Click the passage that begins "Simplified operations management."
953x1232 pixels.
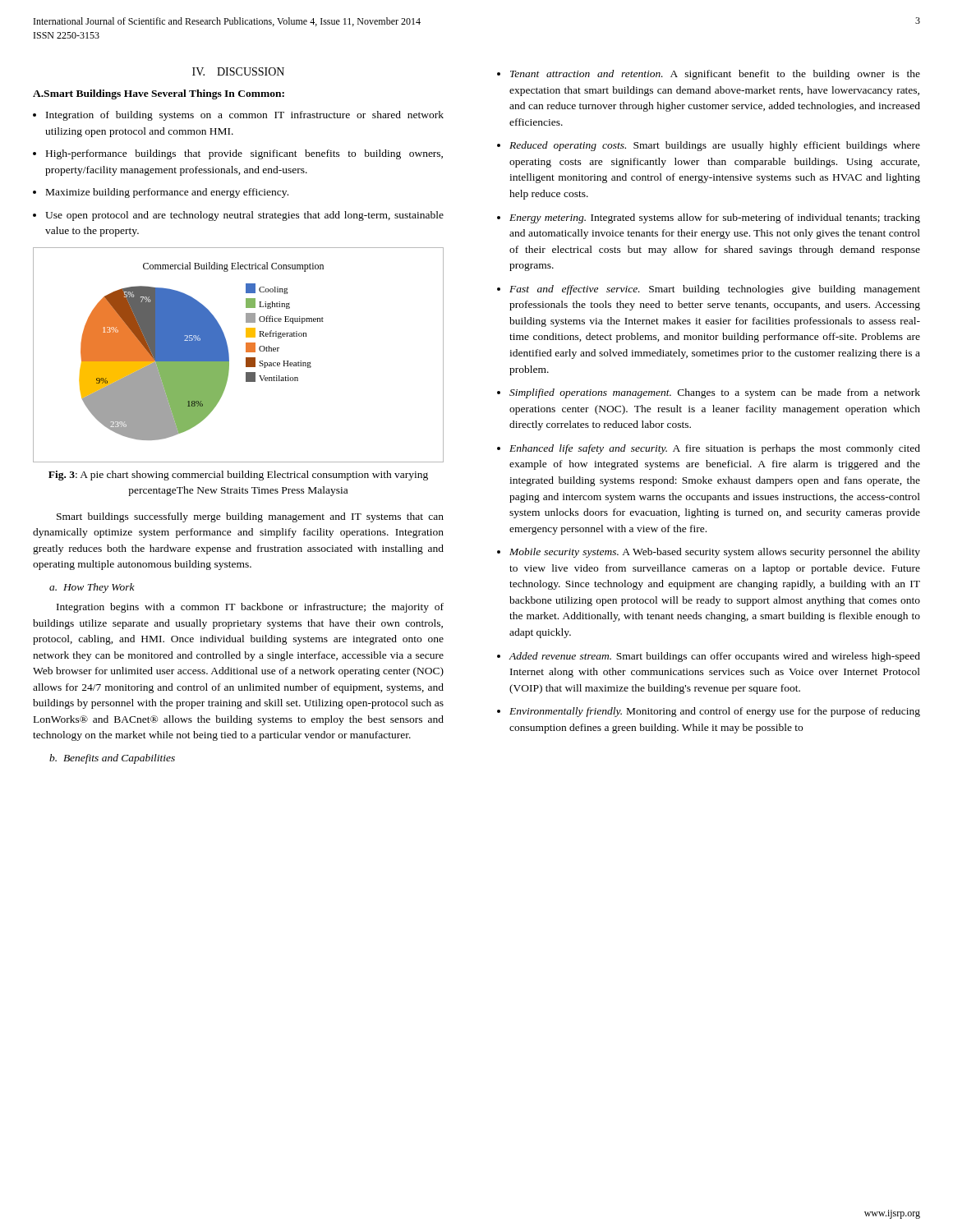(x=715, y=408)
